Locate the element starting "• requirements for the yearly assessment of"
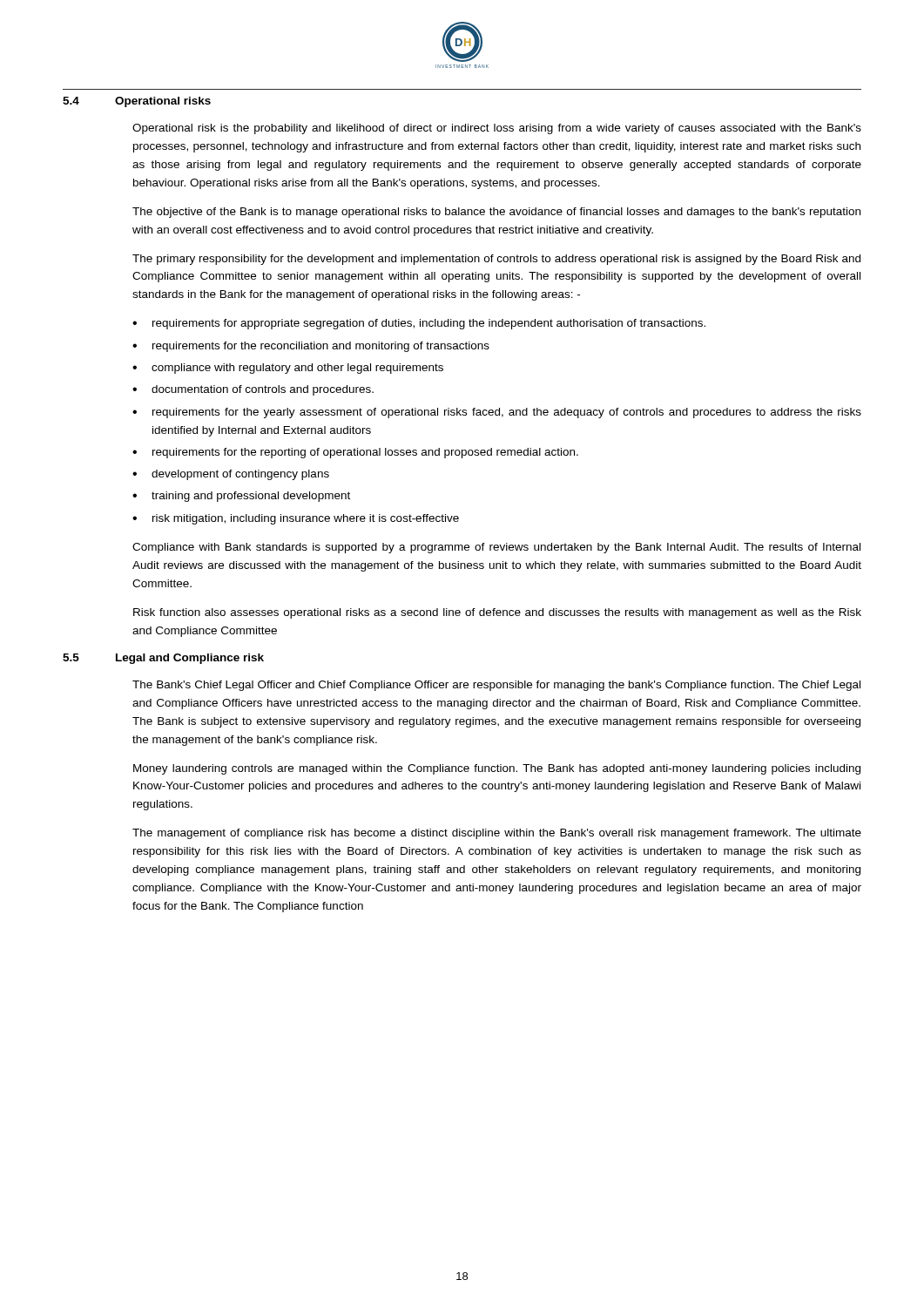Image resolution: width=924 pixels, height=1307 pixels. [497, 422]
